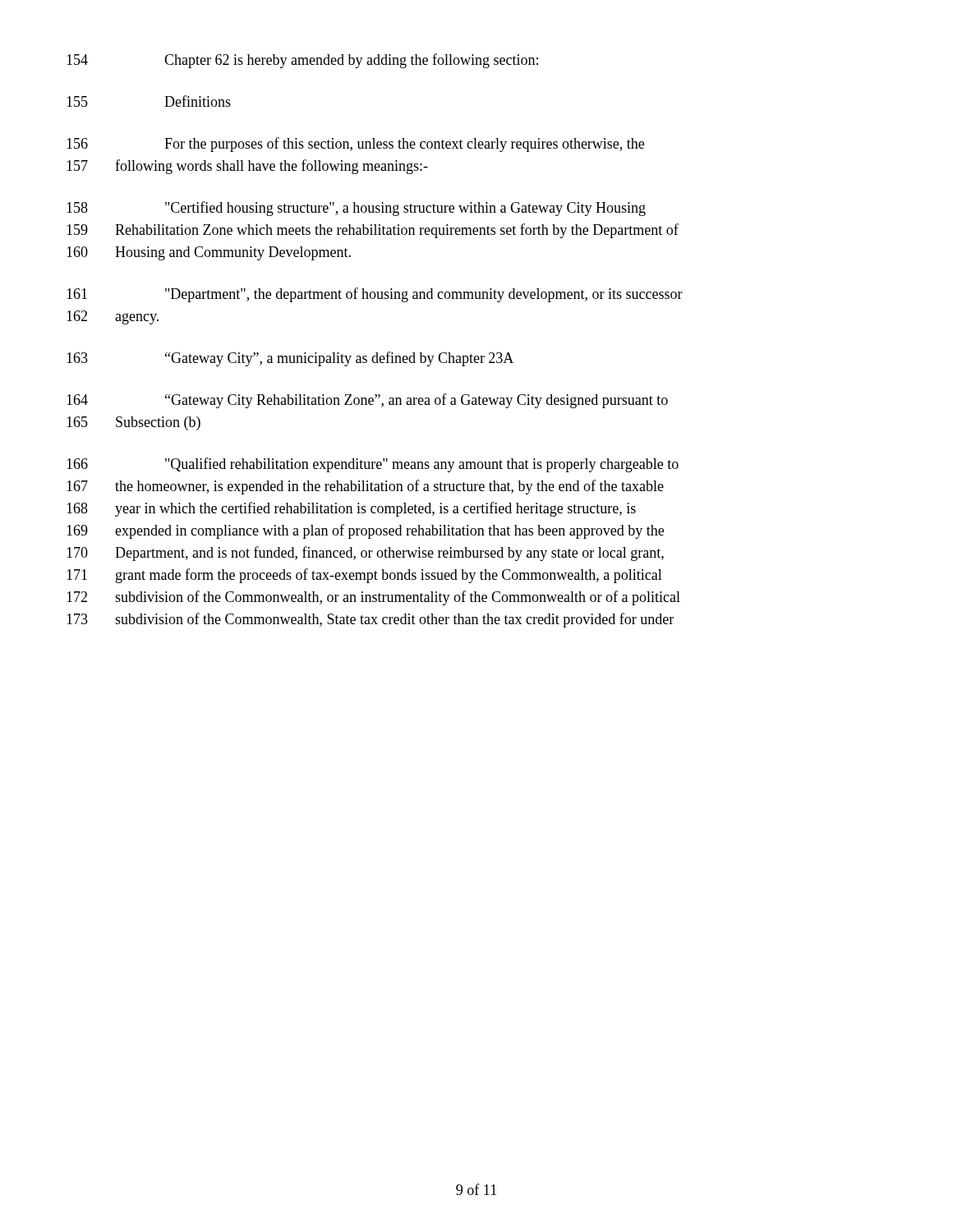This screenshot has height=1232, width=953.
Task: Point to the block beginning "158 "Certified housing"
Action: [x=356, y=208]
